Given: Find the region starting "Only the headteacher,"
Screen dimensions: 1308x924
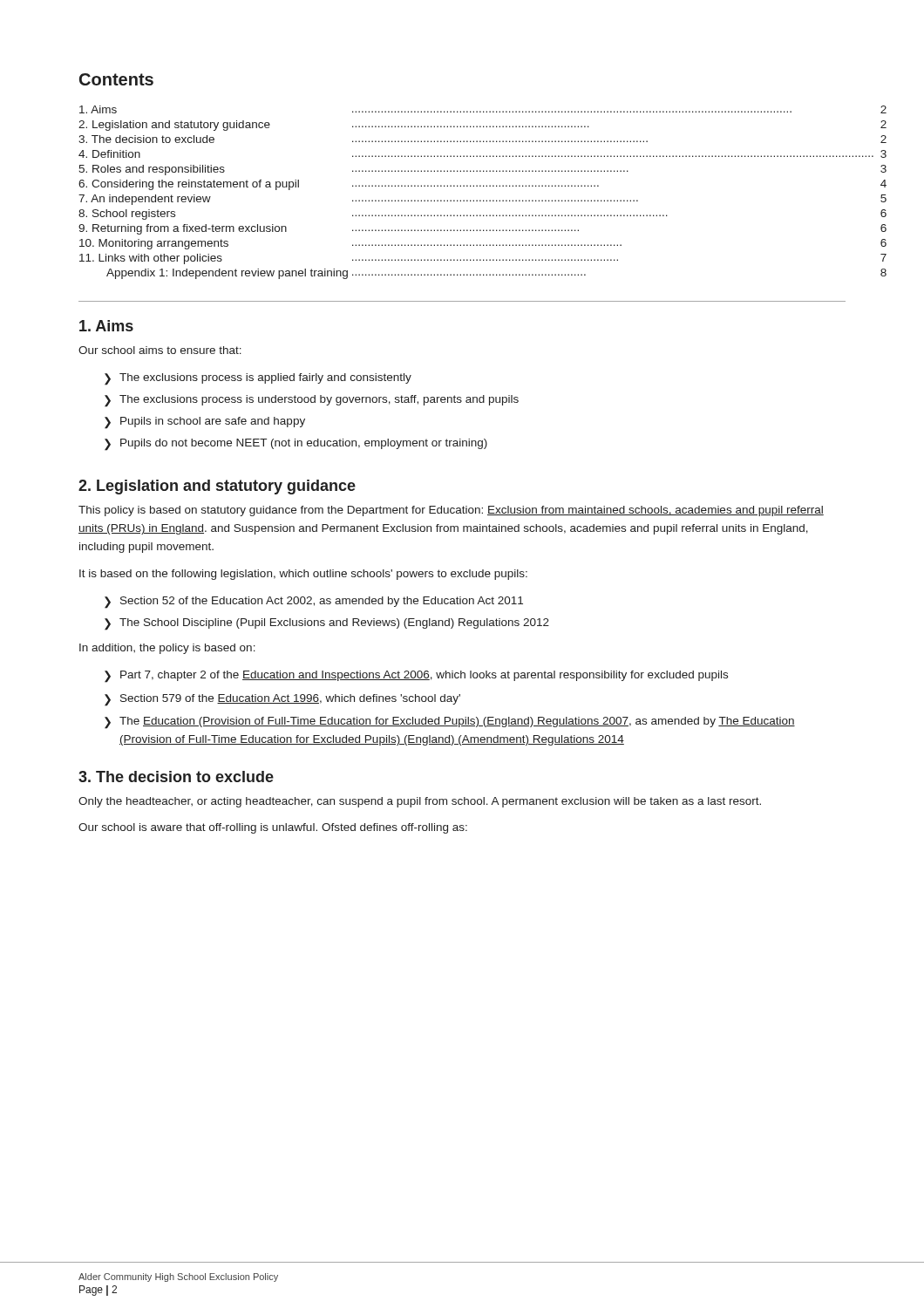Looking at the screenshot, I should click(420, 800).
